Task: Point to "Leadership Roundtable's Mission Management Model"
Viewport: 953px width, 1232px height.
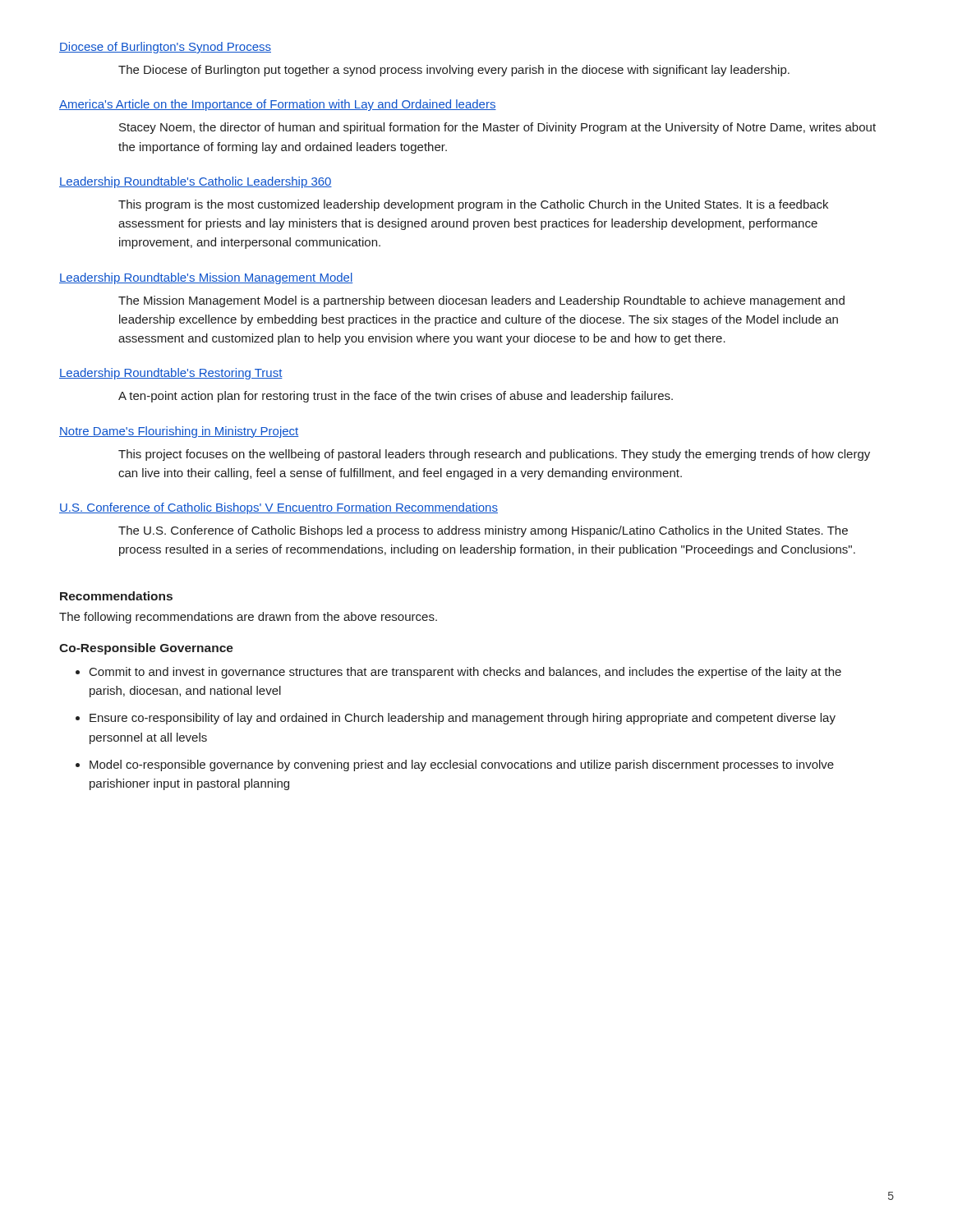Action: coord(206,278)
